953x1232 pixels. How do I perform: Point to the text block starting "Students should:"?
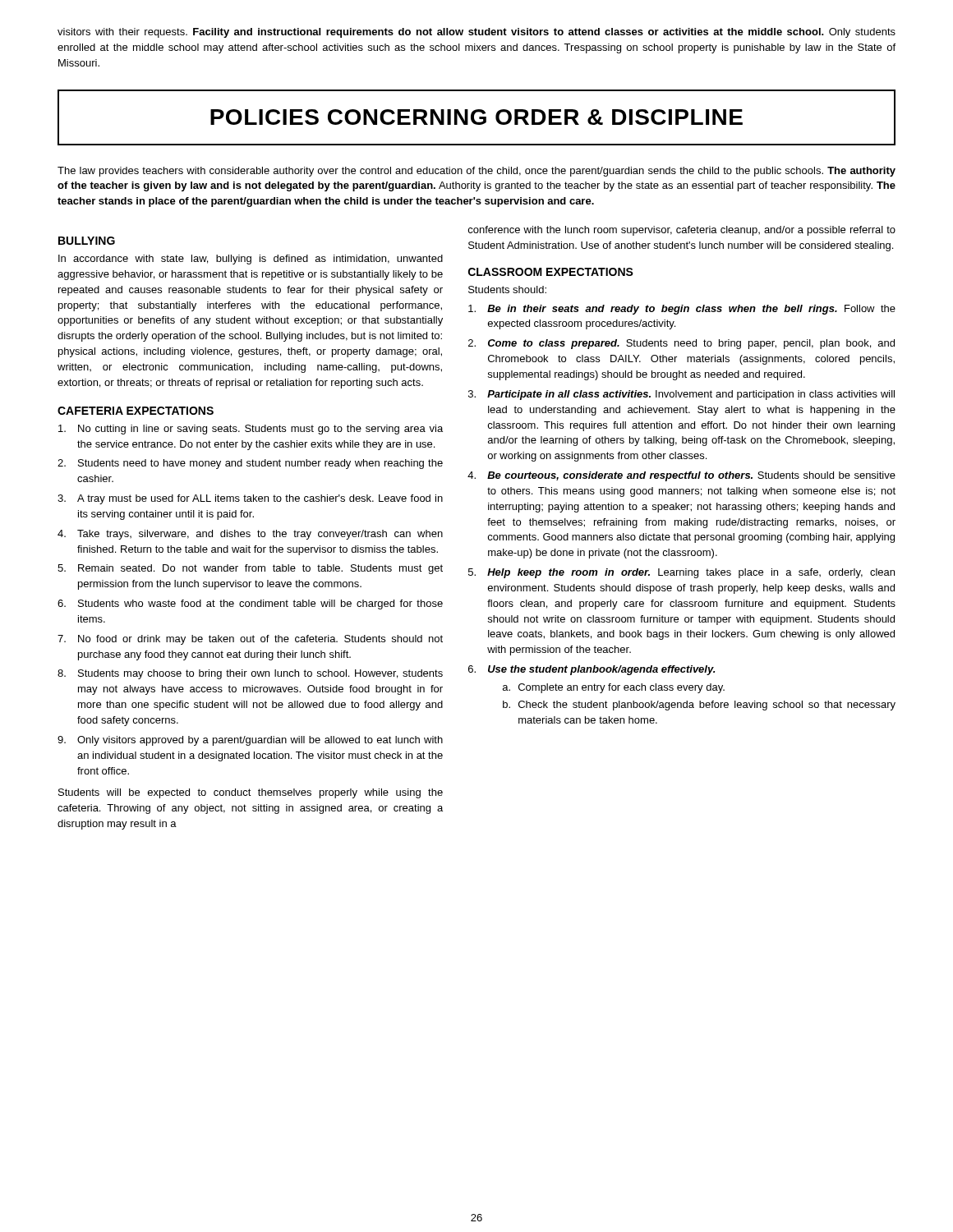click(x=507, y=289)
